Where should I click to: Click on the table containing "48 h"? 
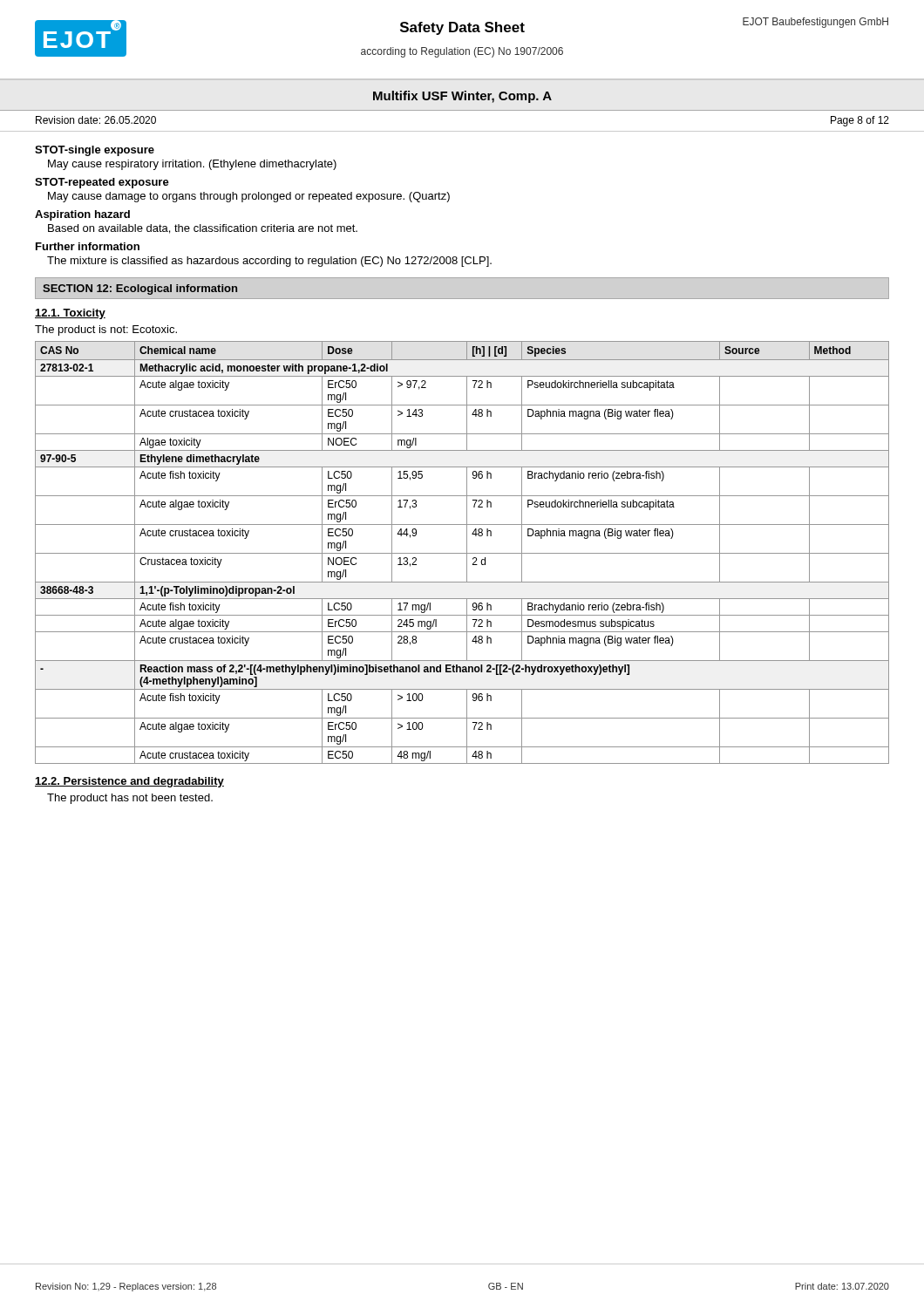[462, 552]
